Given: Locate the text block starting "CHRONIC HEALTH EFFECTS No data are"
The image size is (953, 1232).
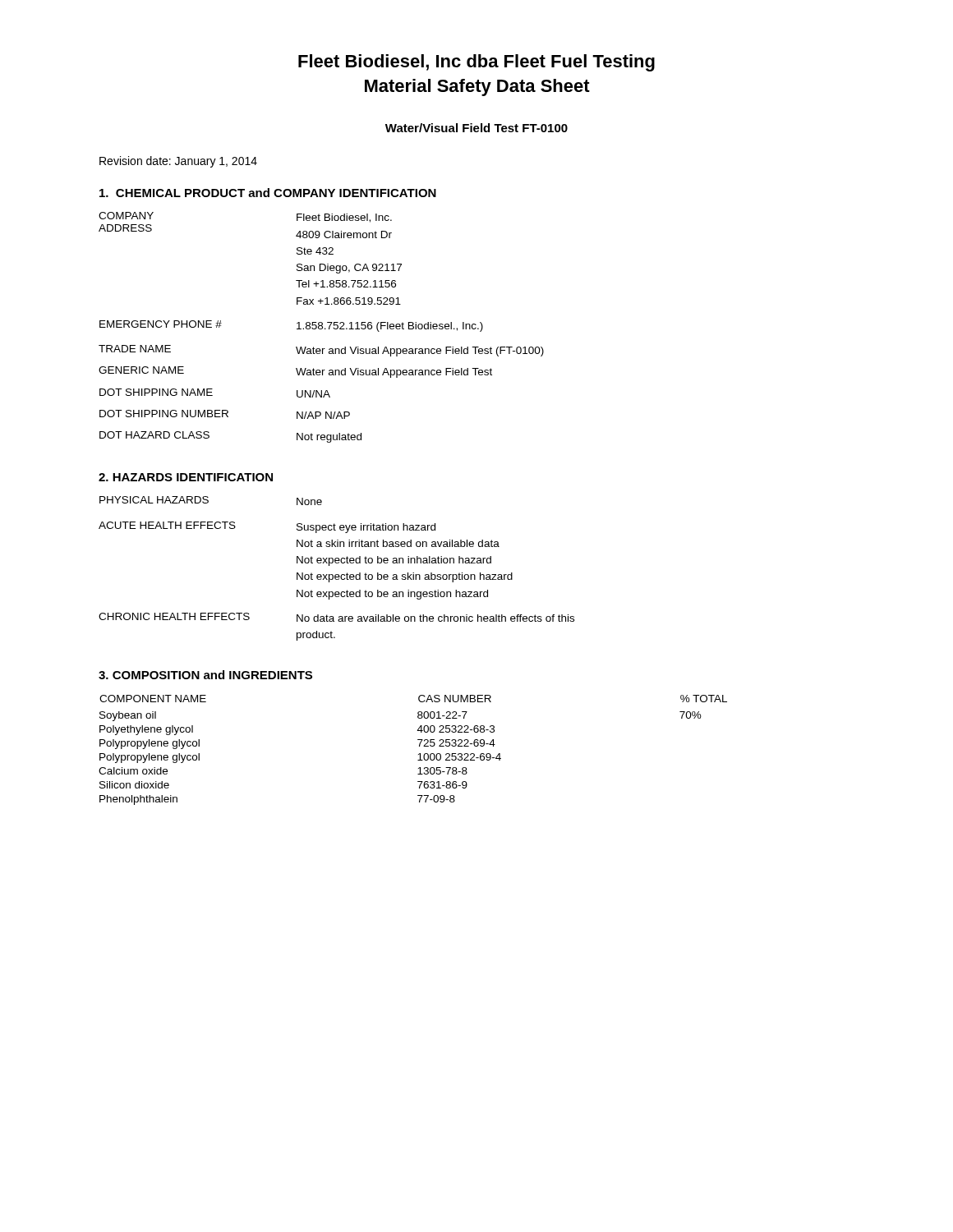Looking at the screenshot, I should pyautogui.click(x=476, y=627).
